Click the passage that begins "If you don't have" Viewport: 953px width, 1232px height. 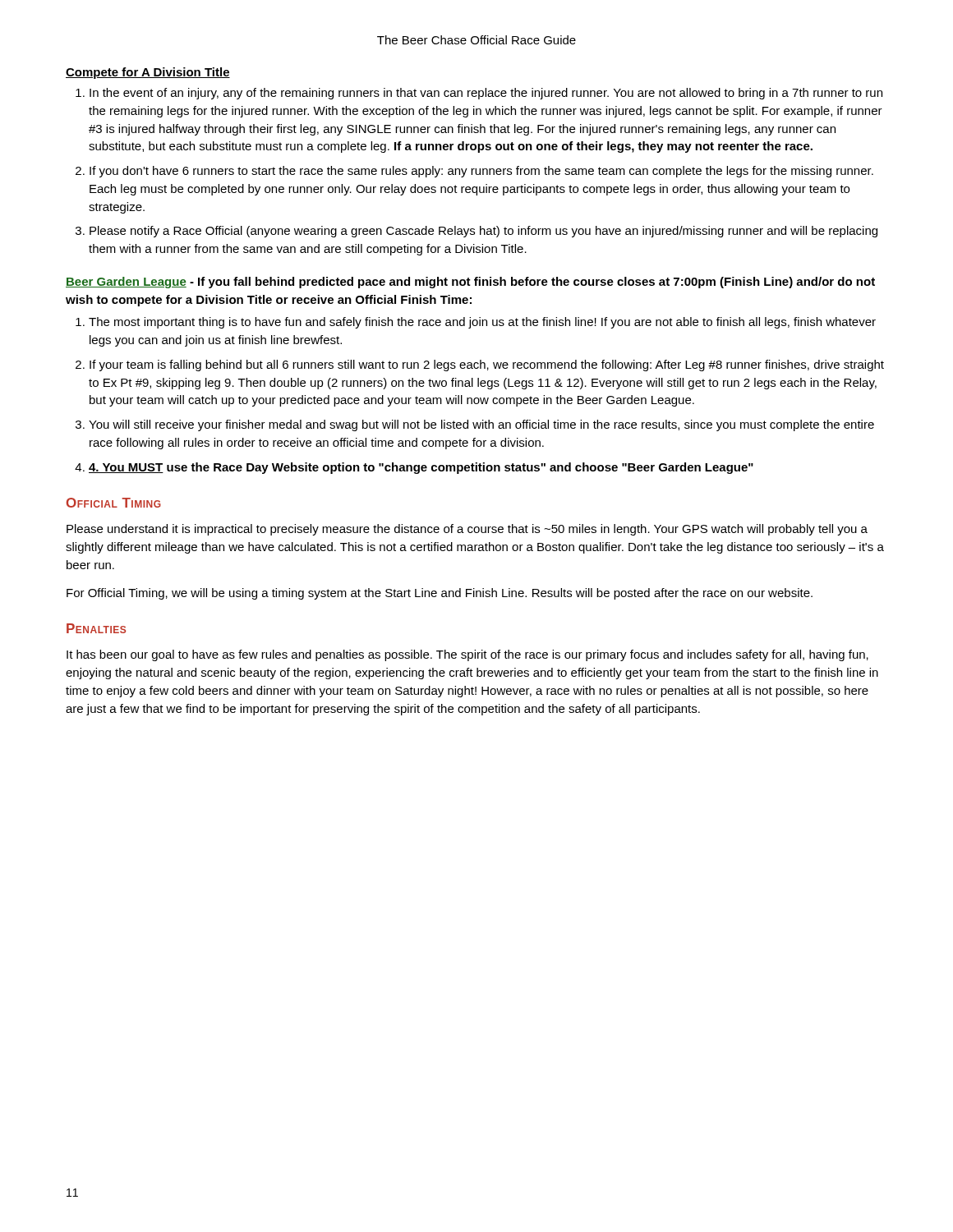coord(481,188)
